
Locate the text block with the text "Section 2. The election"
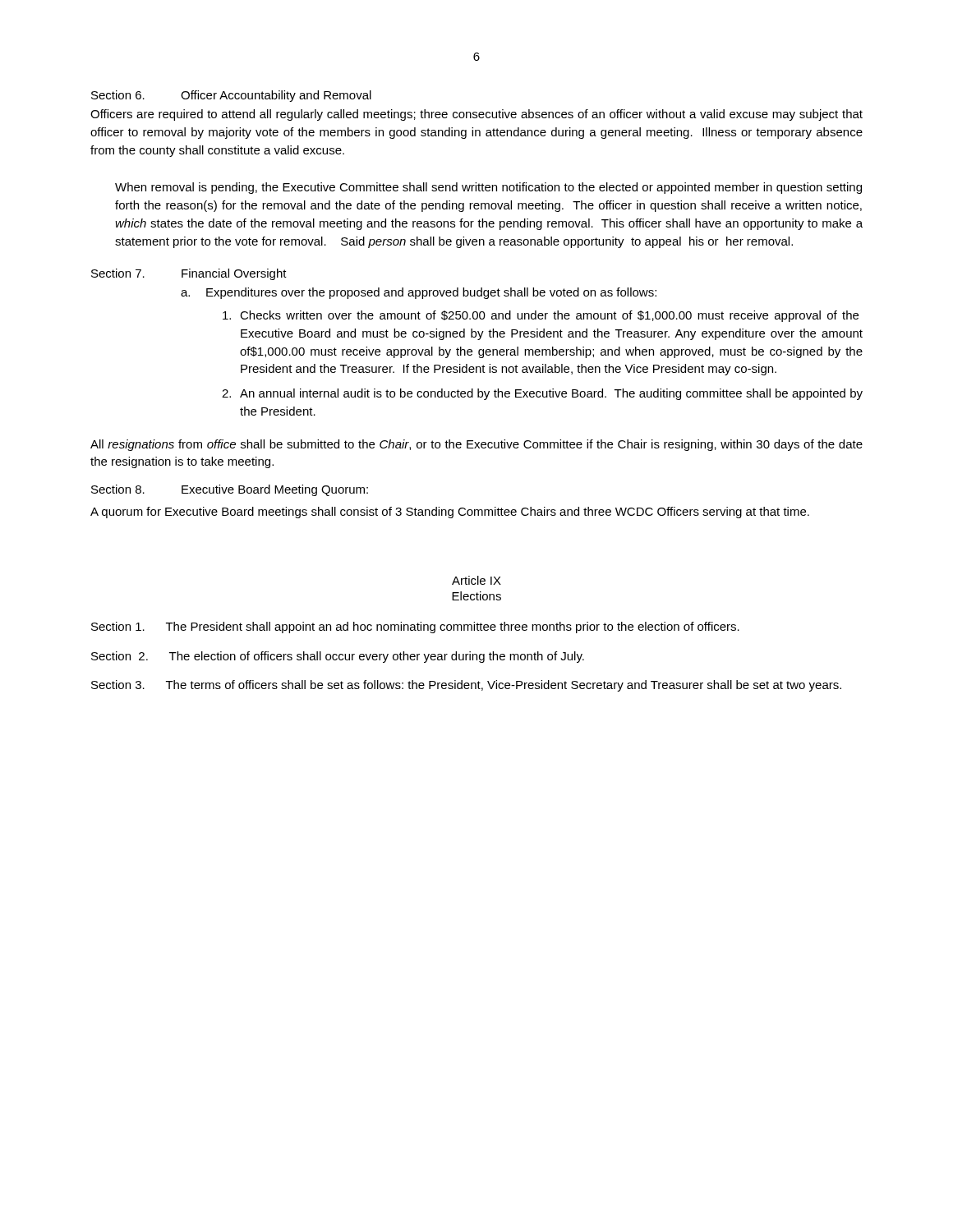(x=338, y=655)
